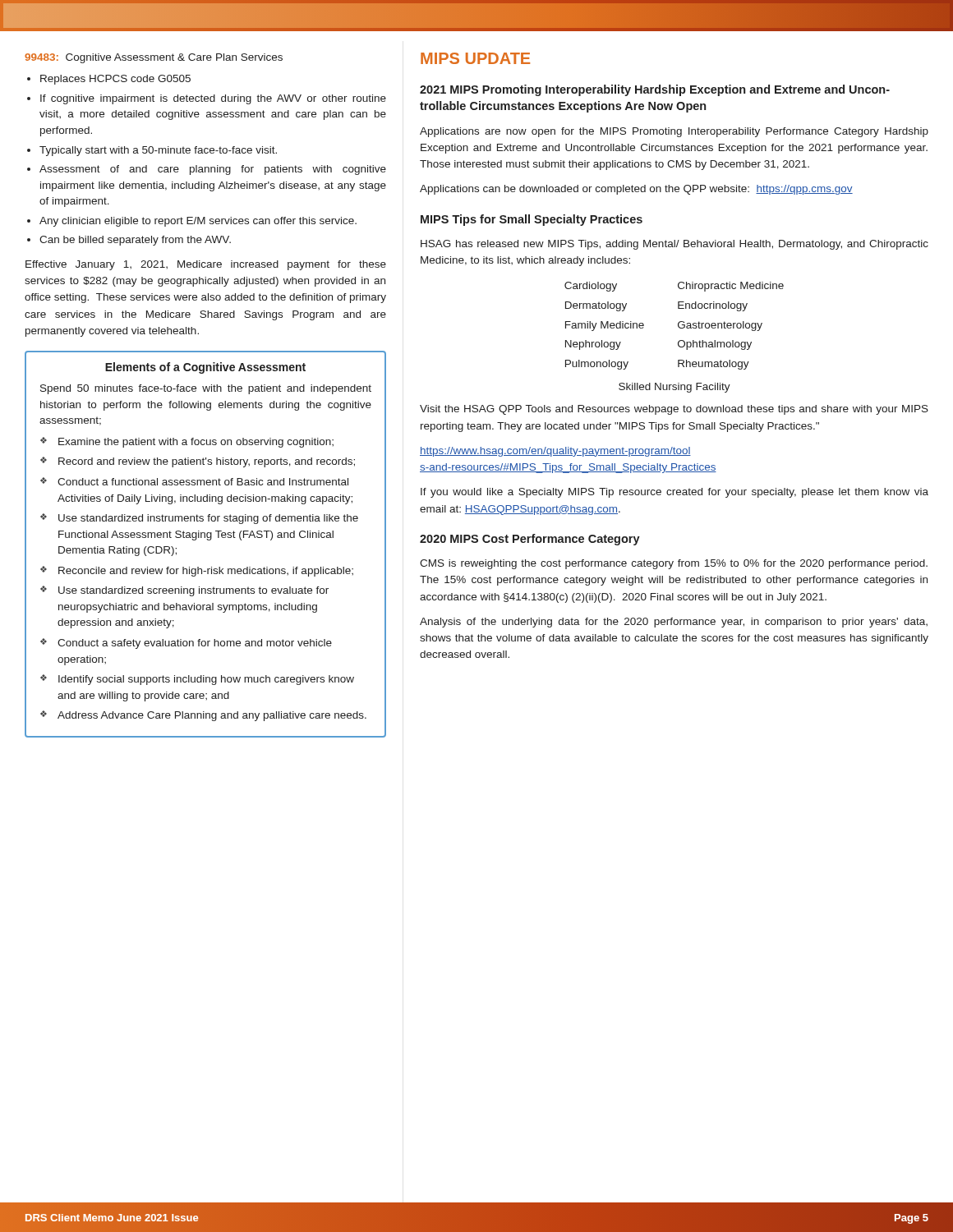This screenshot has height=1232, width=953.
Task: Locate the text starting "Visit the HSAG QPP Tools and Resources webpage"
Action: (674, 417)
